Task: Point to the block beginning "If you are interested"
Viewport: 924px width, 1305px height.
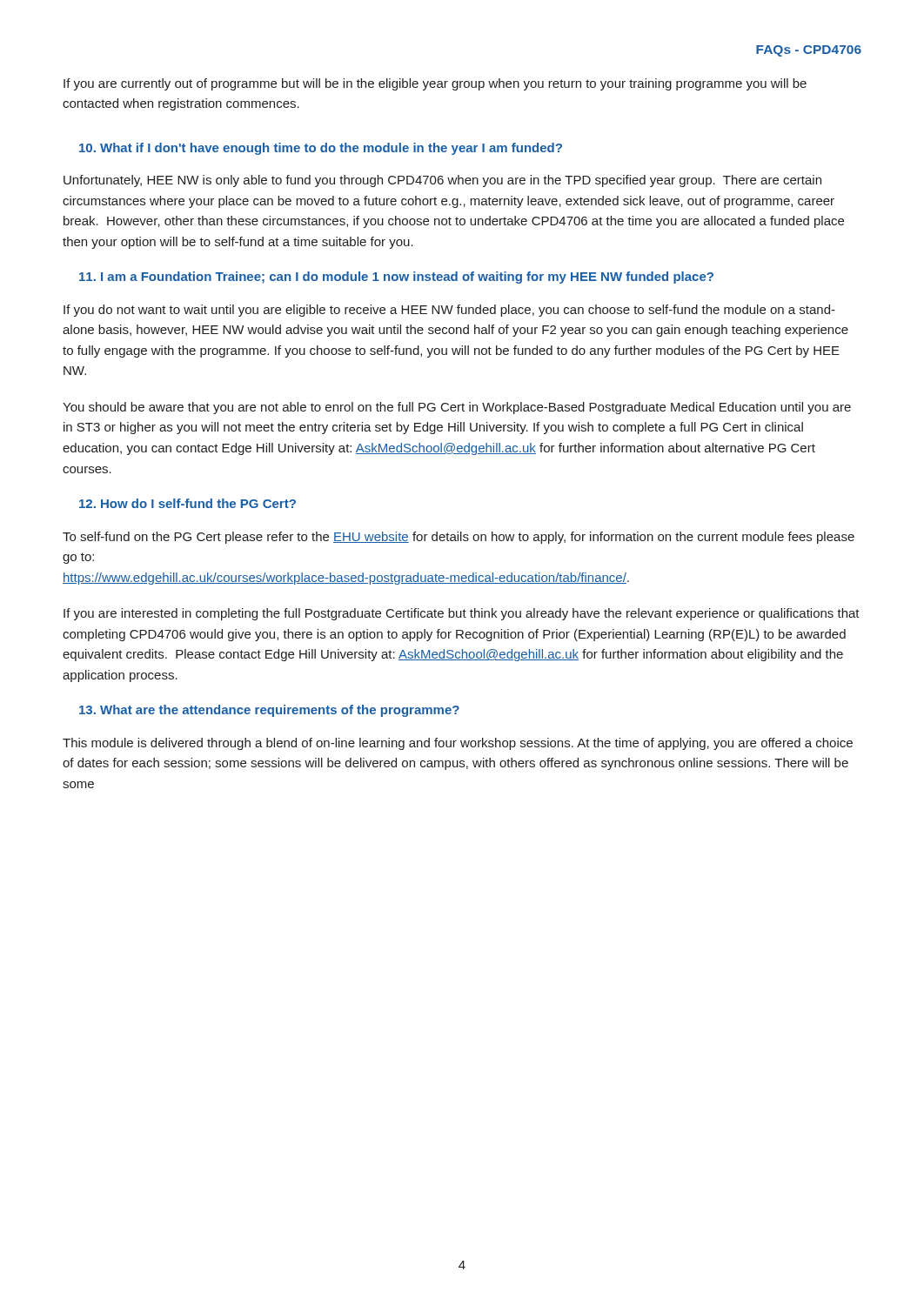Action: (x=461, y=644)
